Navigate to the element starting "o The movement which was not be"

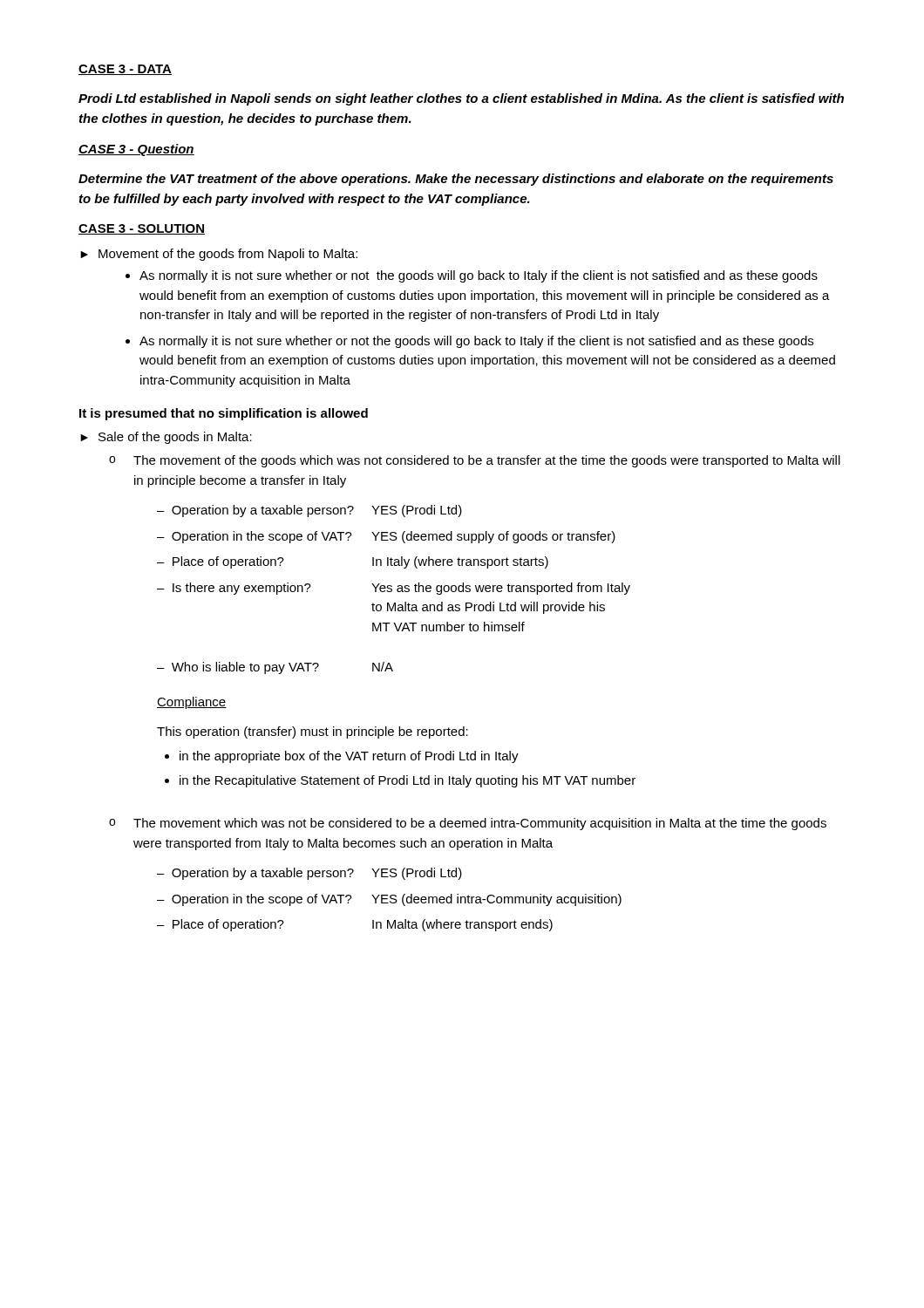477,833
